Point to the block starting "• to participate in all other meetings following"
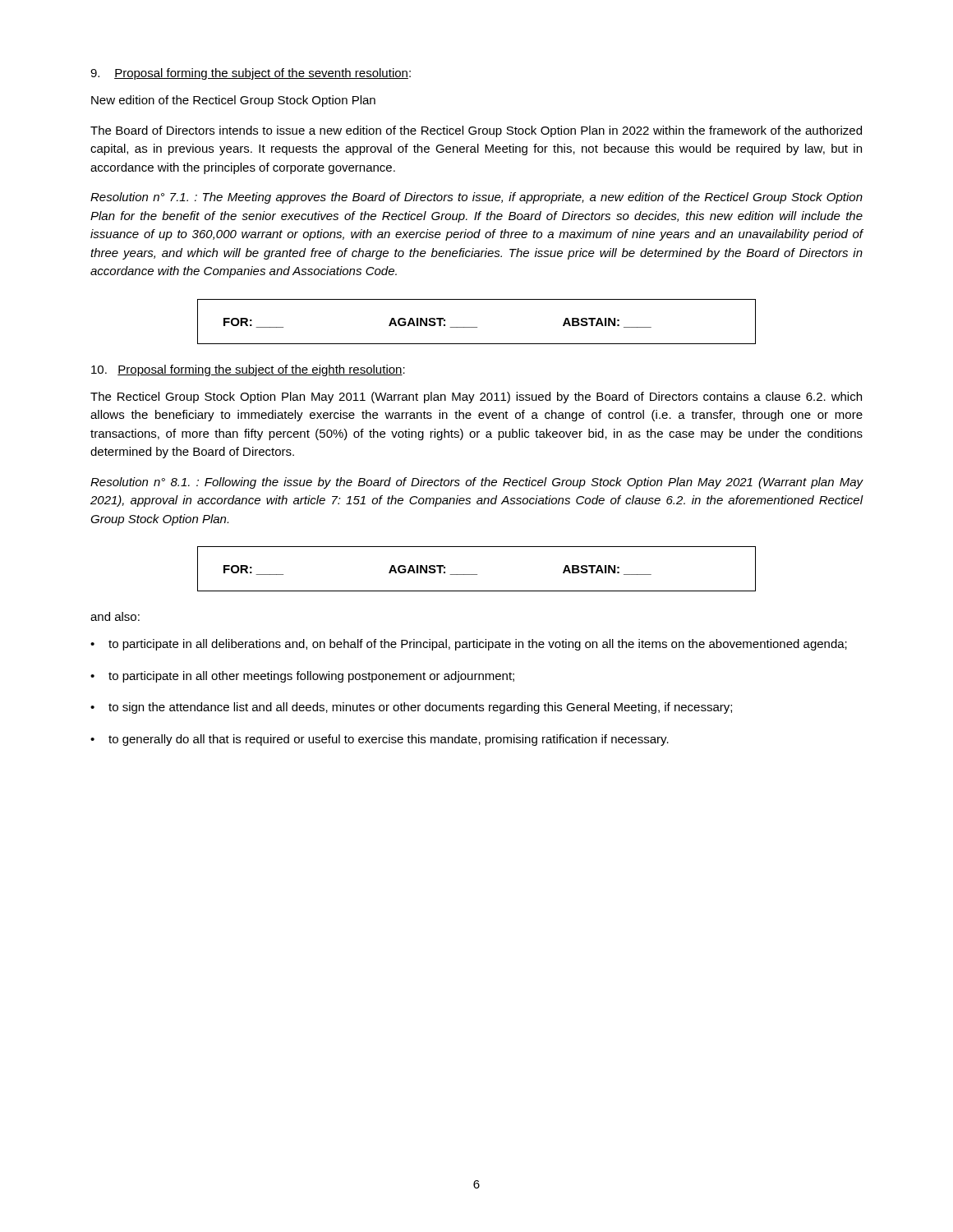The height and width of the screenshot is (1232, 953). [476, 676]
